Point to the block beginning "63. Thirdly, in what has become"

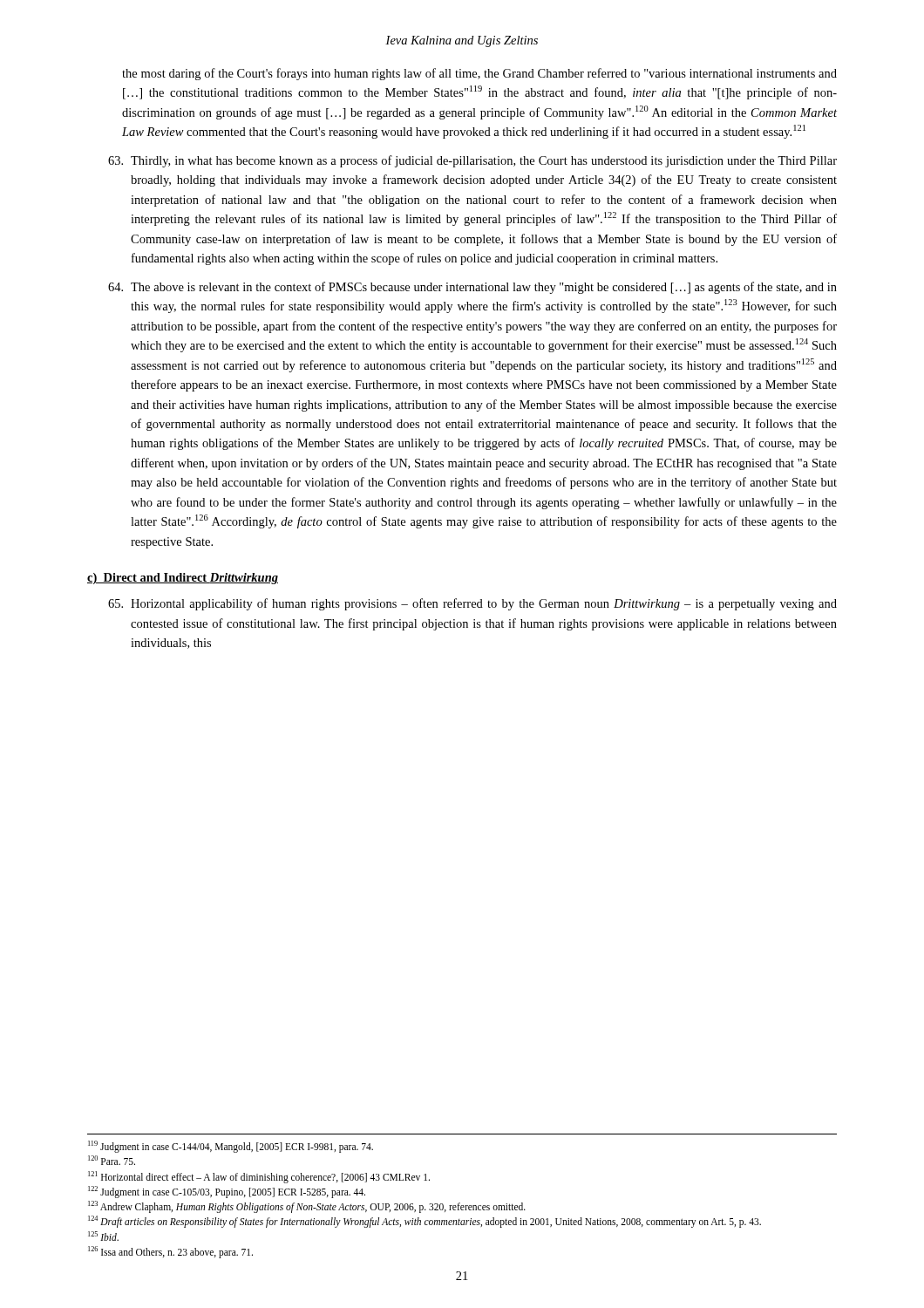pyautogui.click(x=462, y=209)
